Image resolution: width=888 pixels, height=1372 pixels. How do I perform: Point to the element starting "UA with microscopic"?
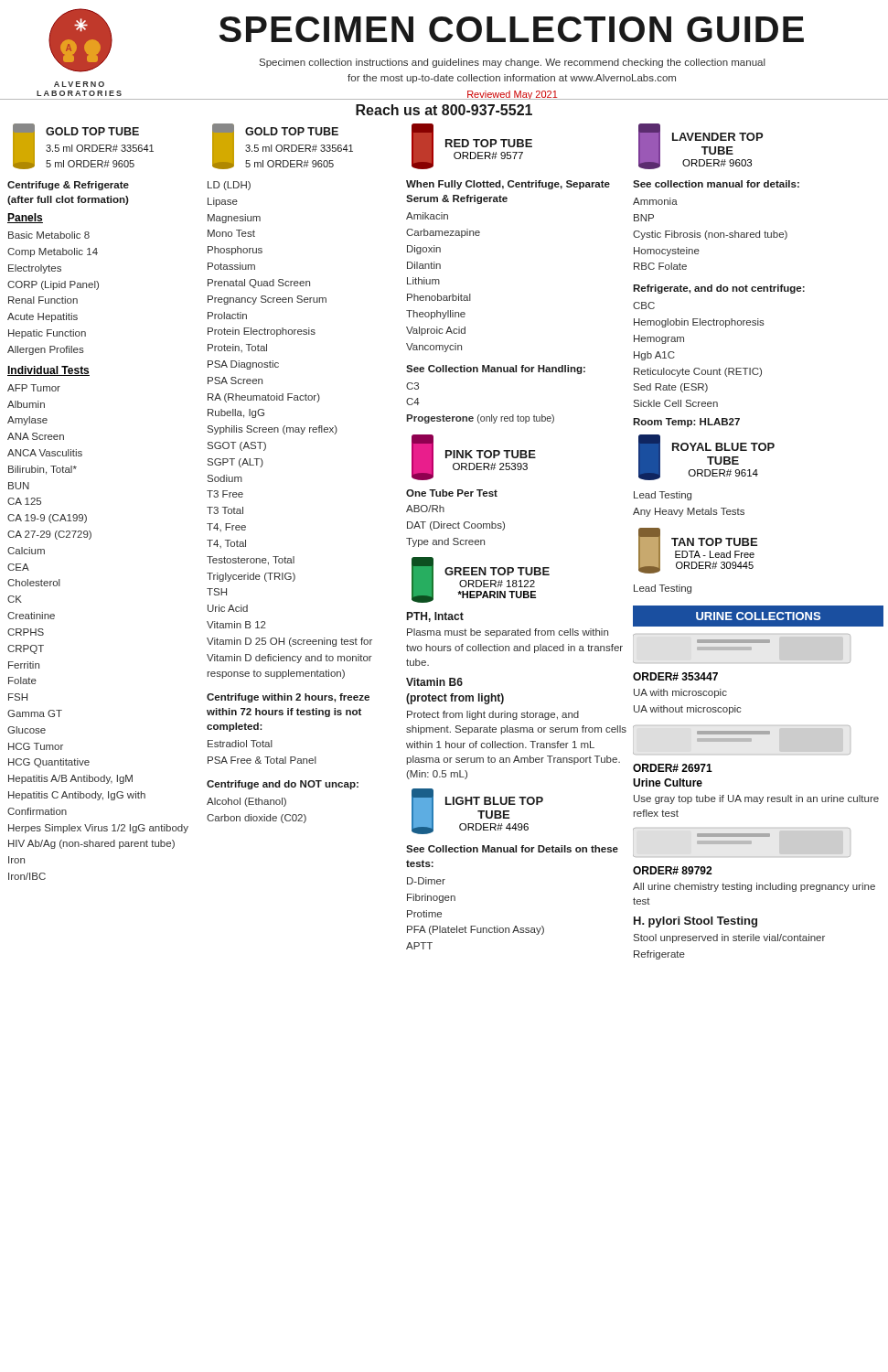[x=680, y=693]
